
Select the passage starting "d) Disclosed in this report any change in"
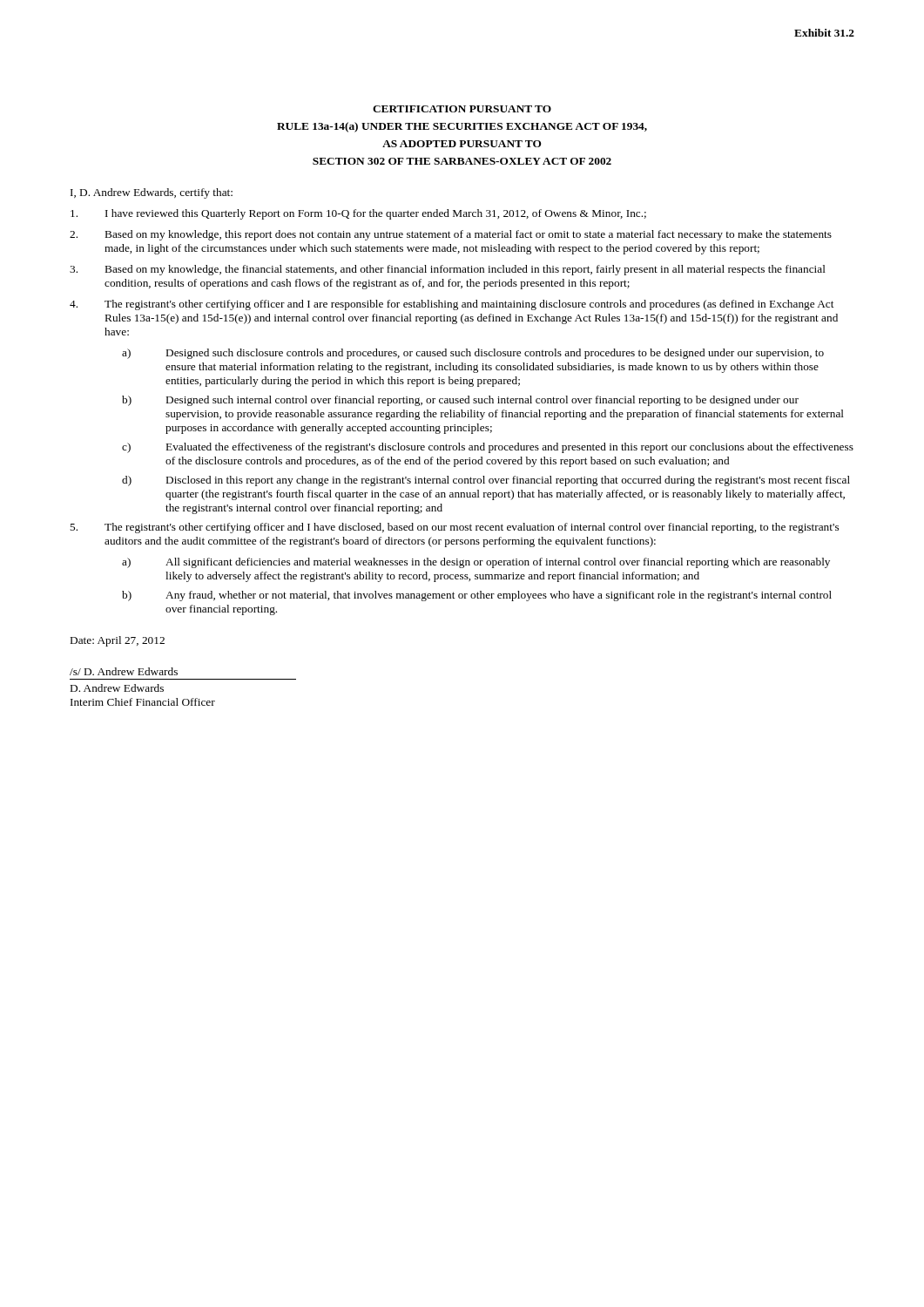tap(488, 494)
